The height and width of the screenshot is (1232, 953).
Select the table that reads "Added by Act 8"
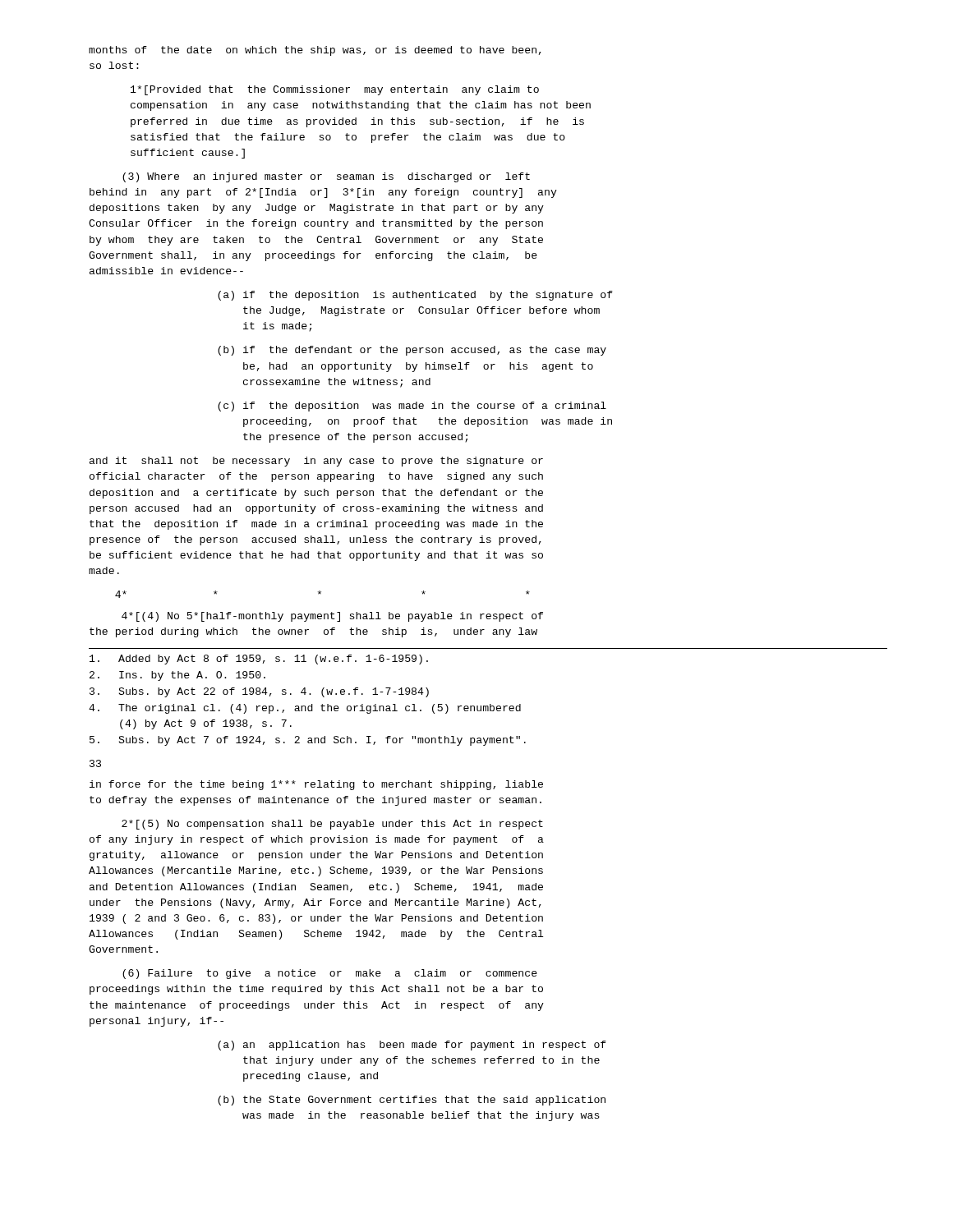488,699
